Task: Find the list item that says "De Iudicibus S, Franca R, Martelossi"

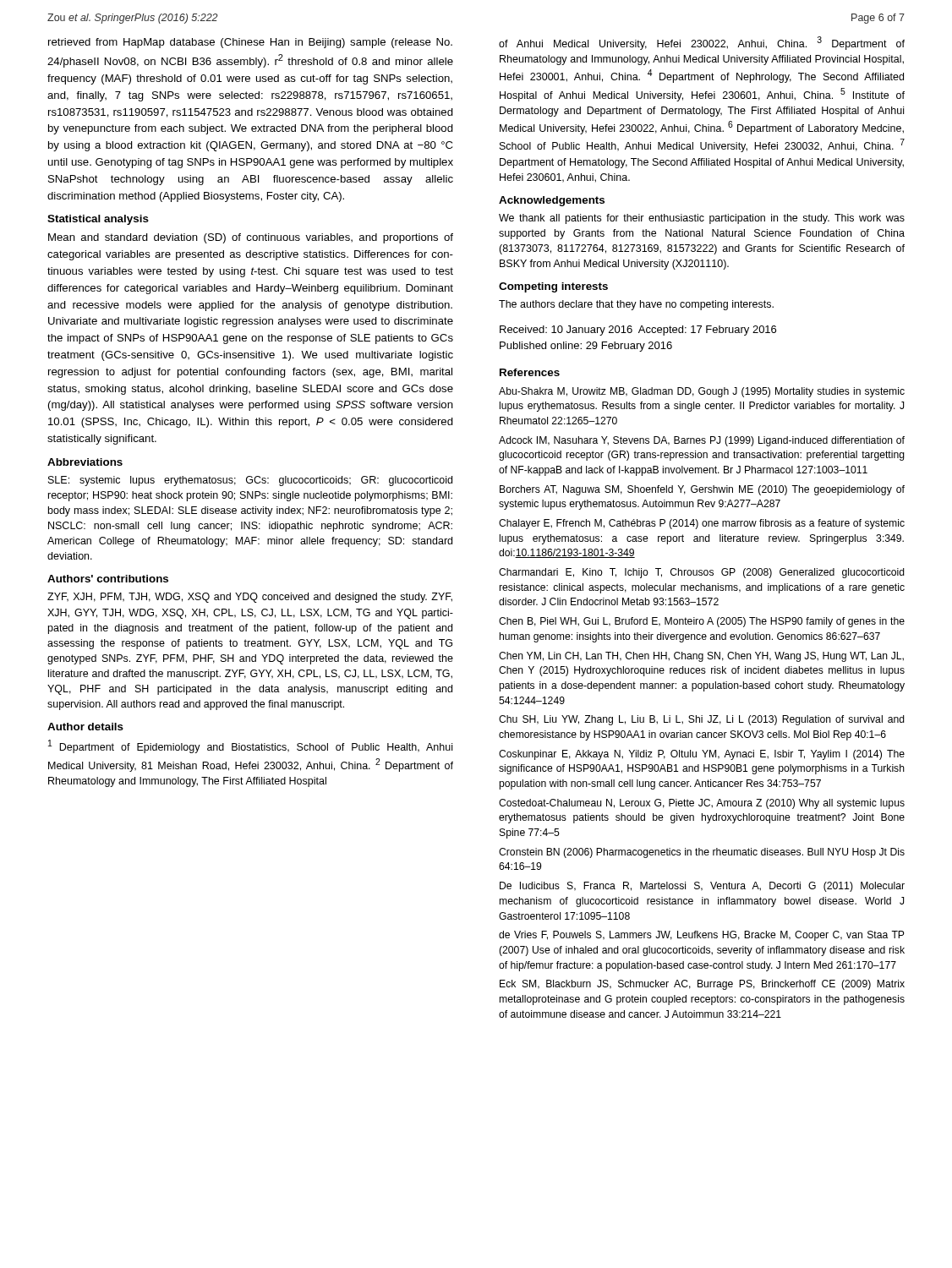Action: click(702, 901)
